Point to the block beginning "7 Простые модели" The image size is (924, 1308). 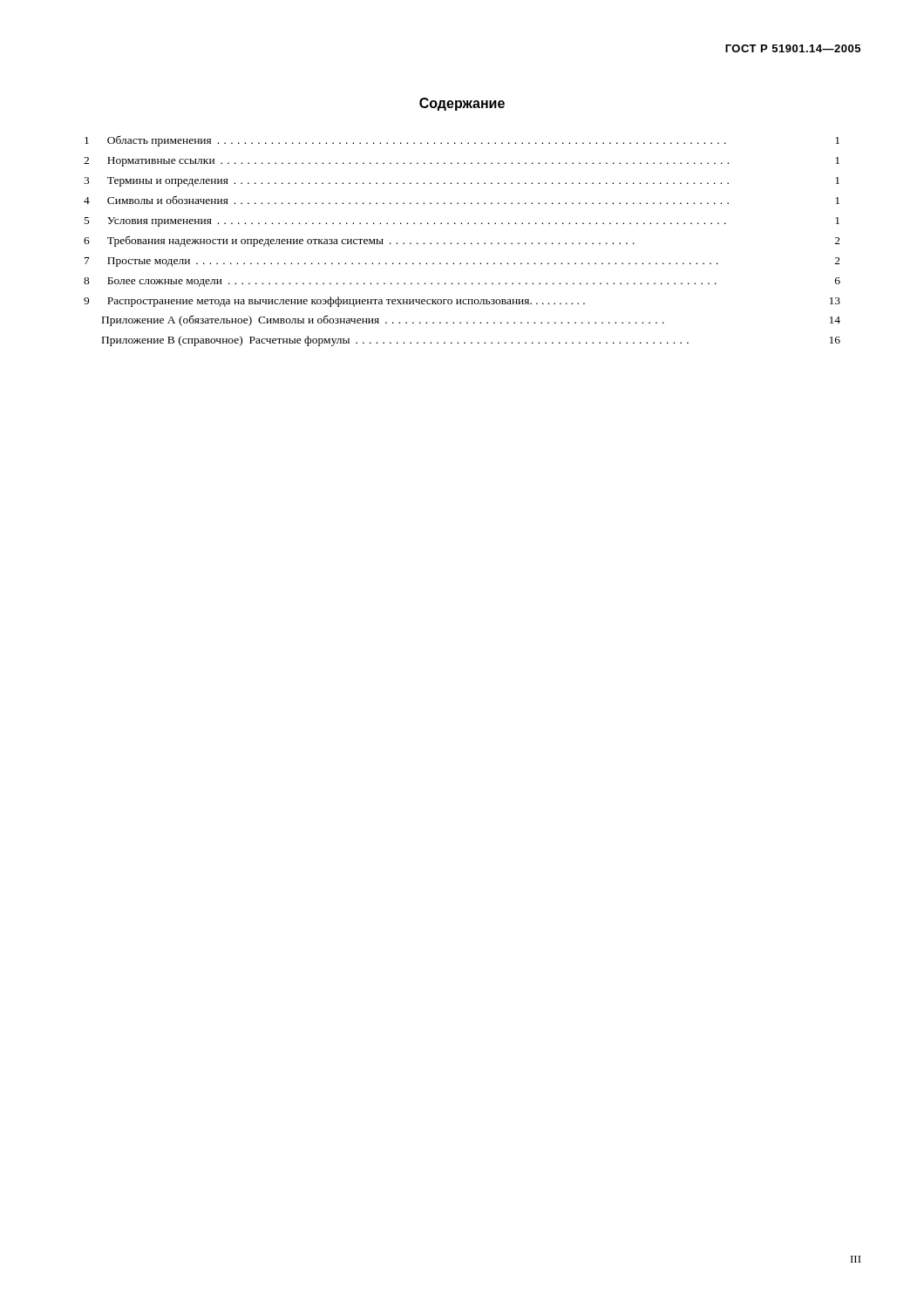tap(462, 261)
